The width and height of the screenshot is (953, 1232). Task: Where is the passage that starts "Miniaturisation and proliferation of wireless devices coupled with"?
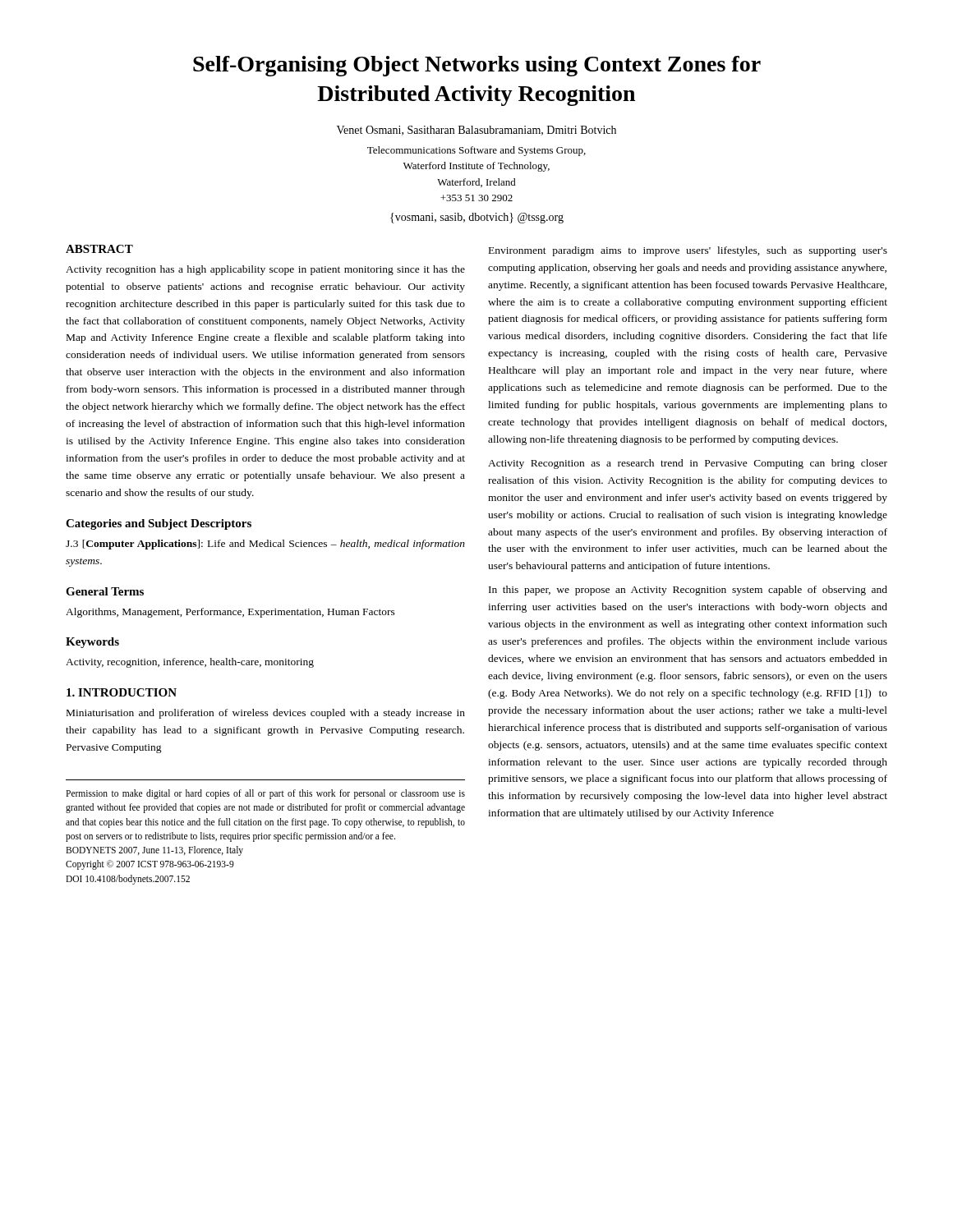click(x=265, y=731)
